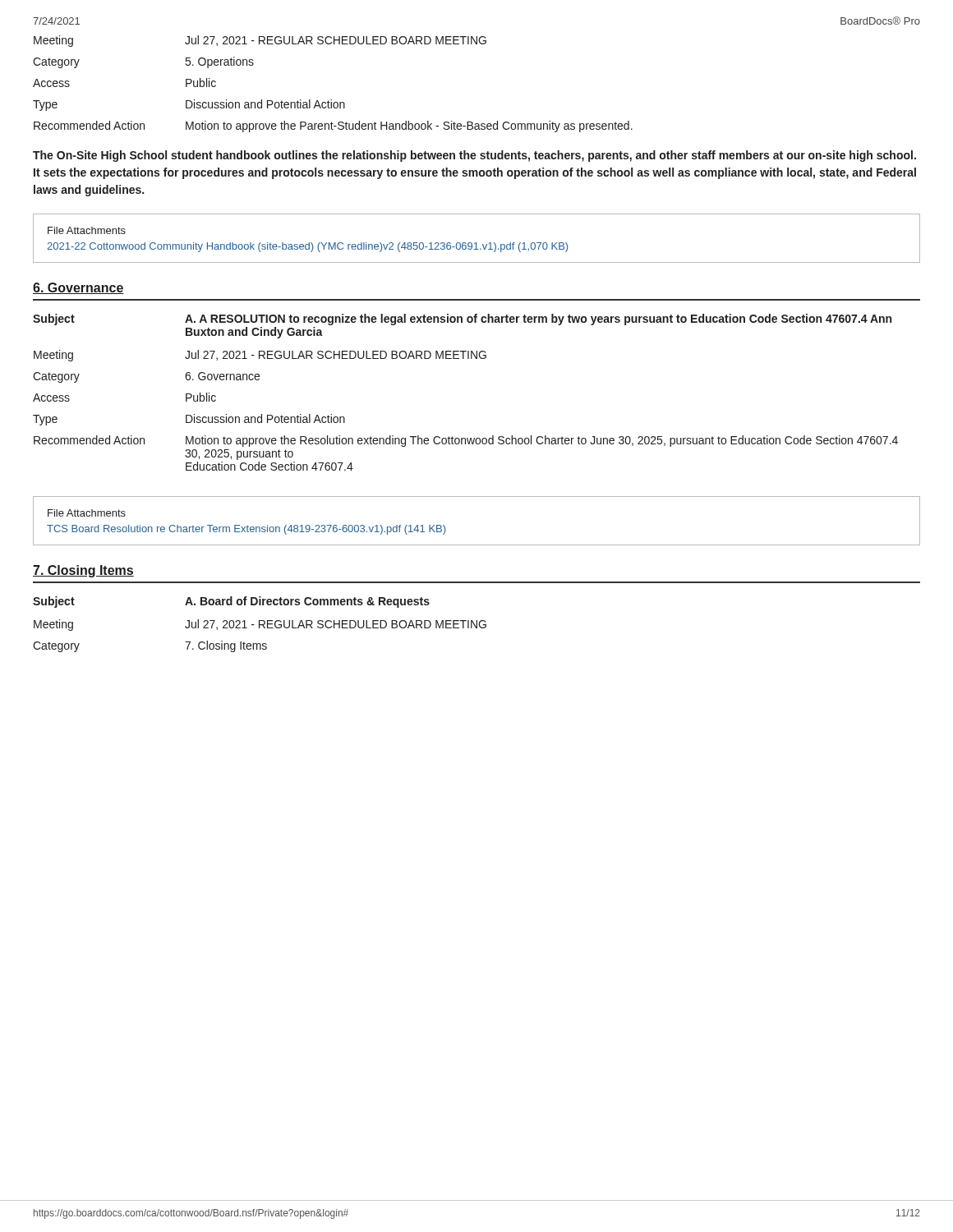953x1232 pixels.
Task: Navigate to the text block starting "Subject A. A RESOLUTION to recognize the"
Action: [x=476, y=325]
